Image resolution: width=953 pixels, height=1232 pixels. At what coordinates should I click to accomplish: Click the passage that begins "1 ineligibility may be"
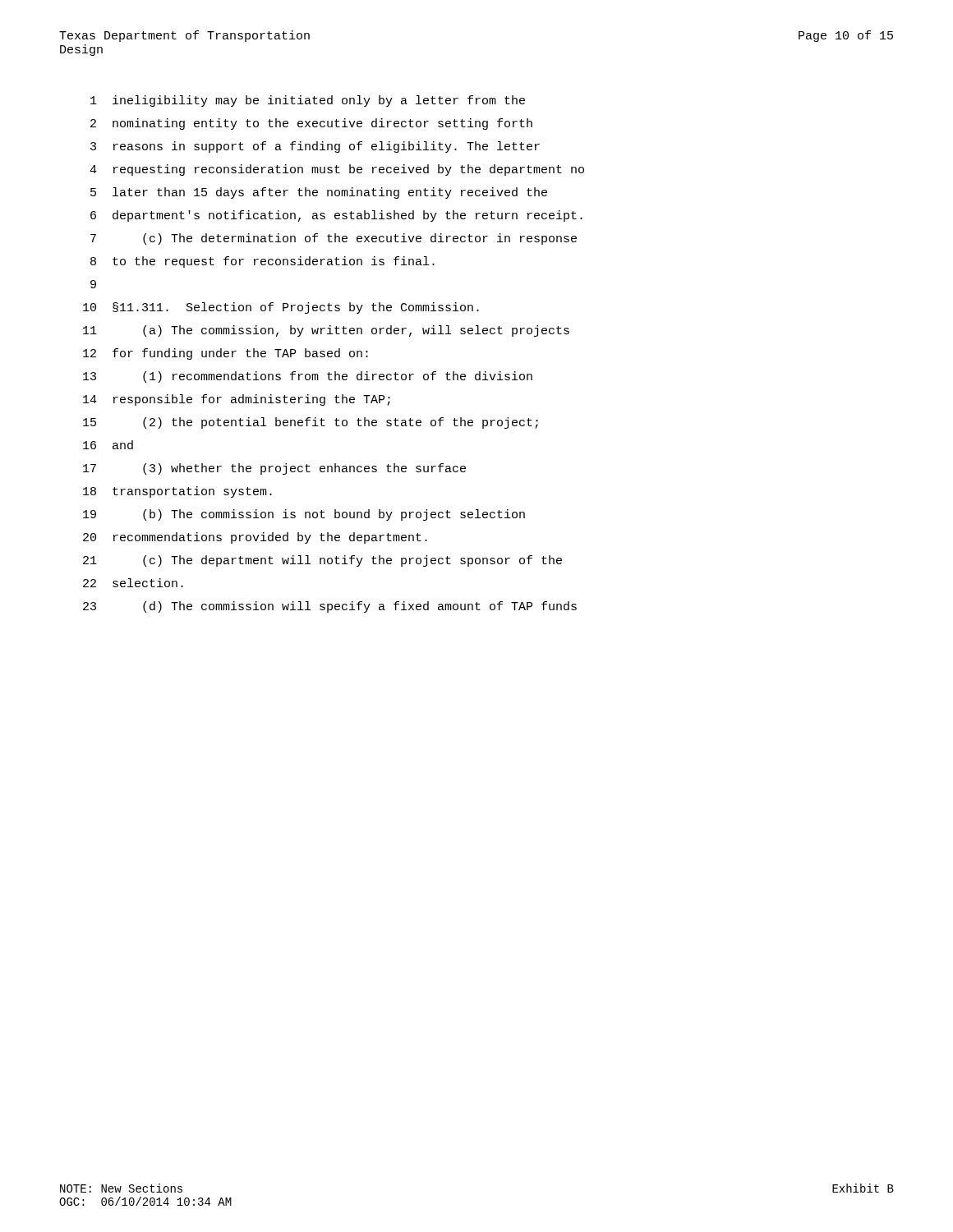point(476,102)
